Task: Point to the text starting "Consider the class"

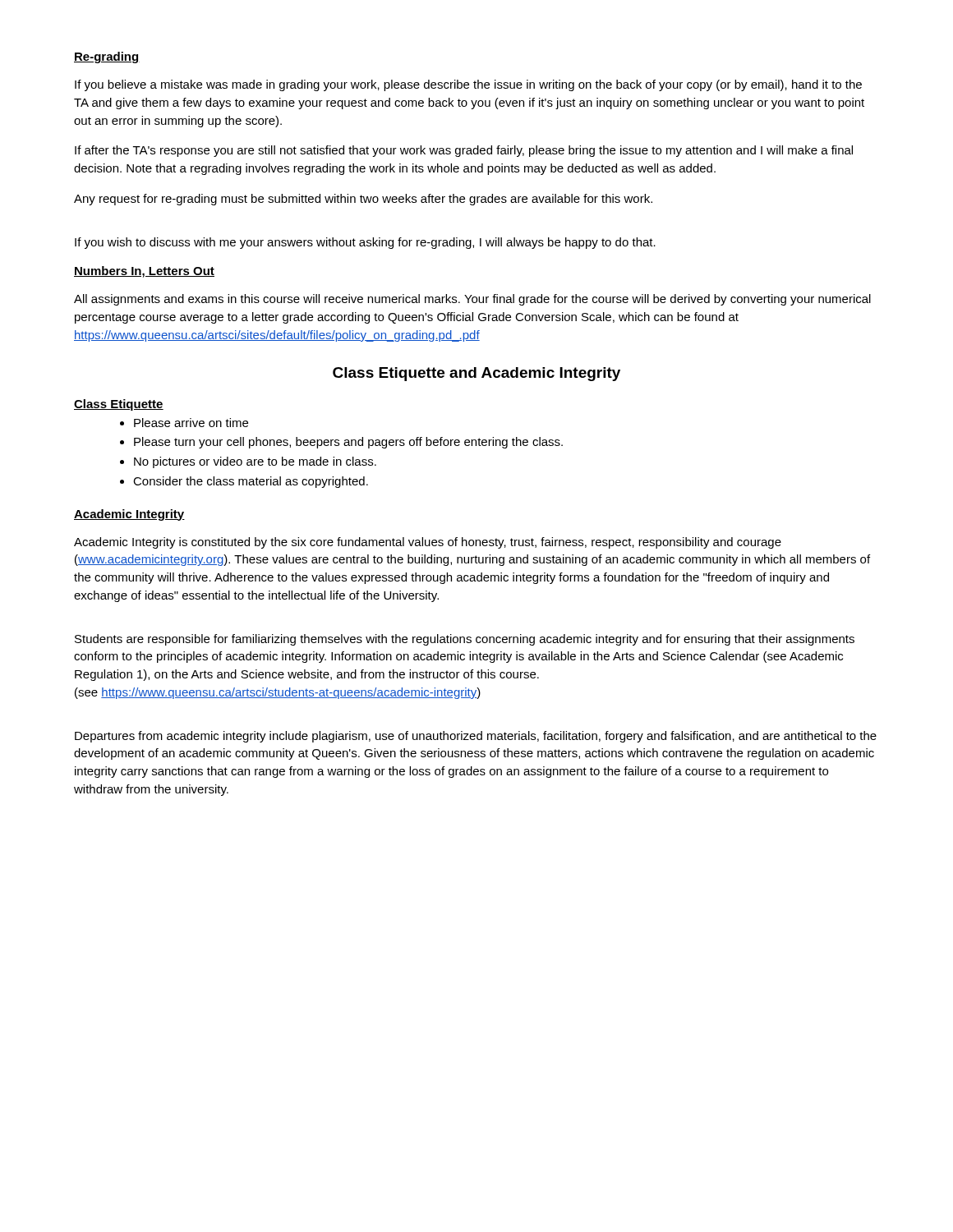Action: (x=251, y=482)
